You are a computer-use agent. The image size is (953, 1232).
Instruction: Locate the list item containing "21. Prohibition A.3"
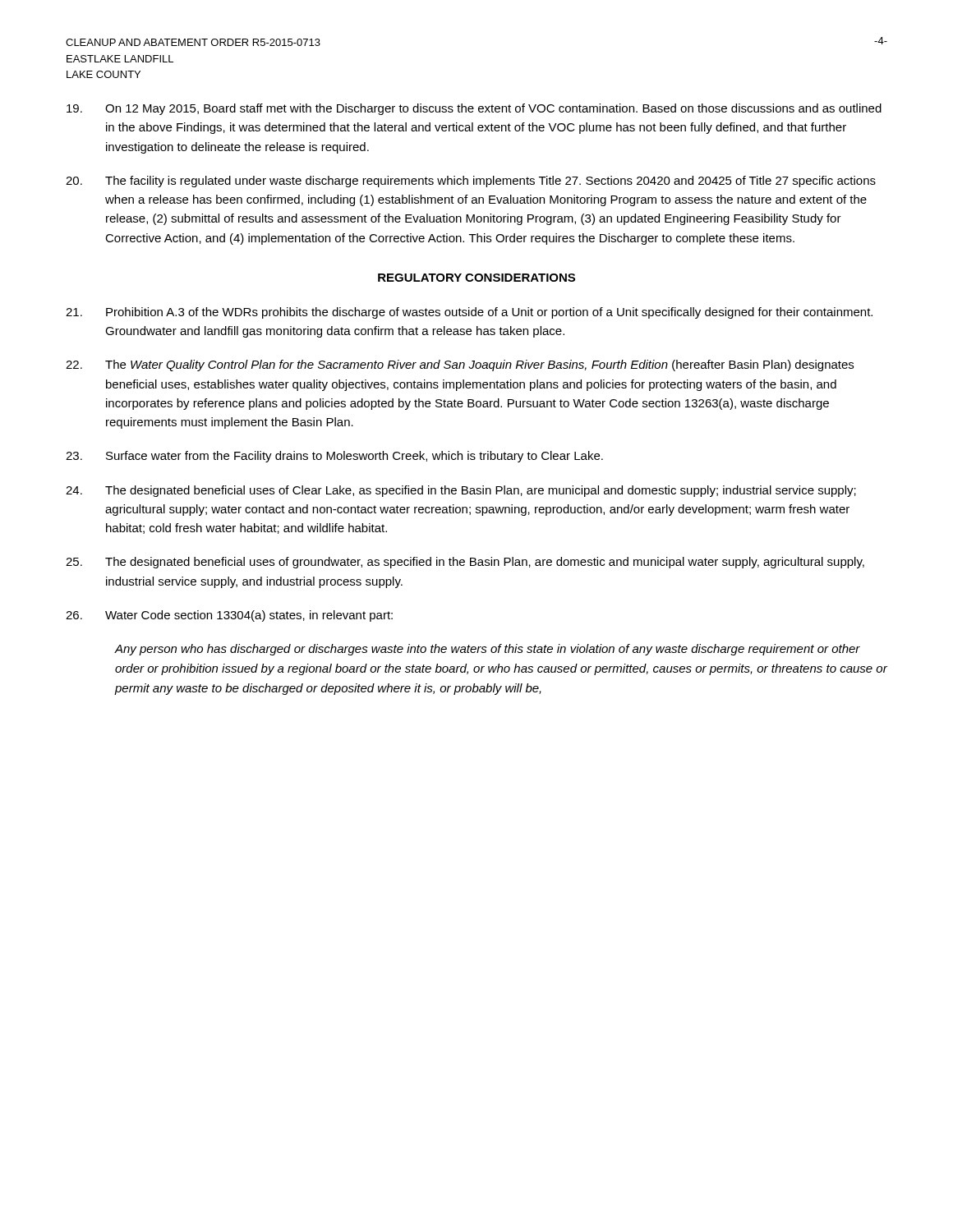coord(476,321)
